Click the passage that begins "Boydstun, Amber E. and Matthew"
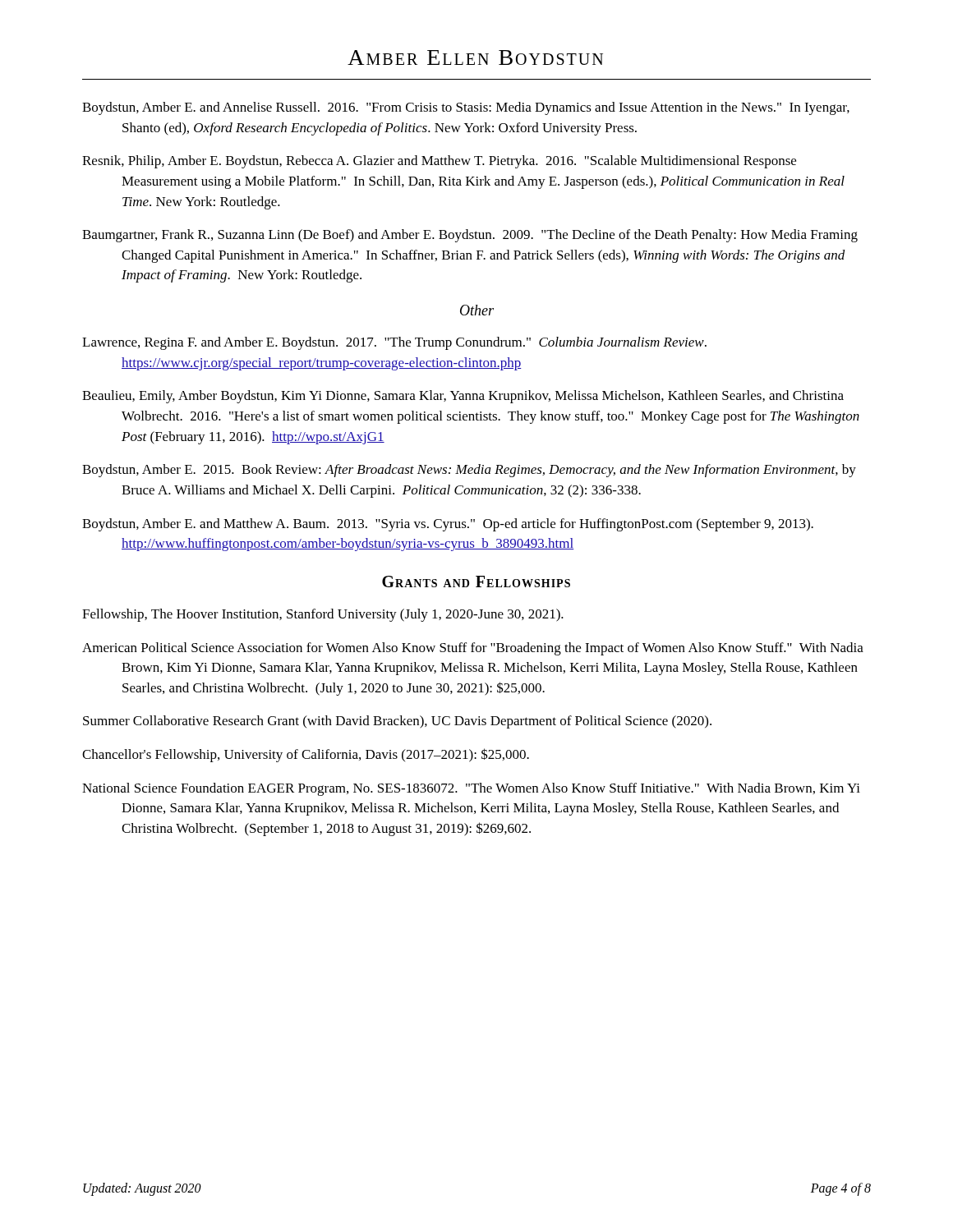Viewport: 953px width, 1232px height. tap(448, 533)
